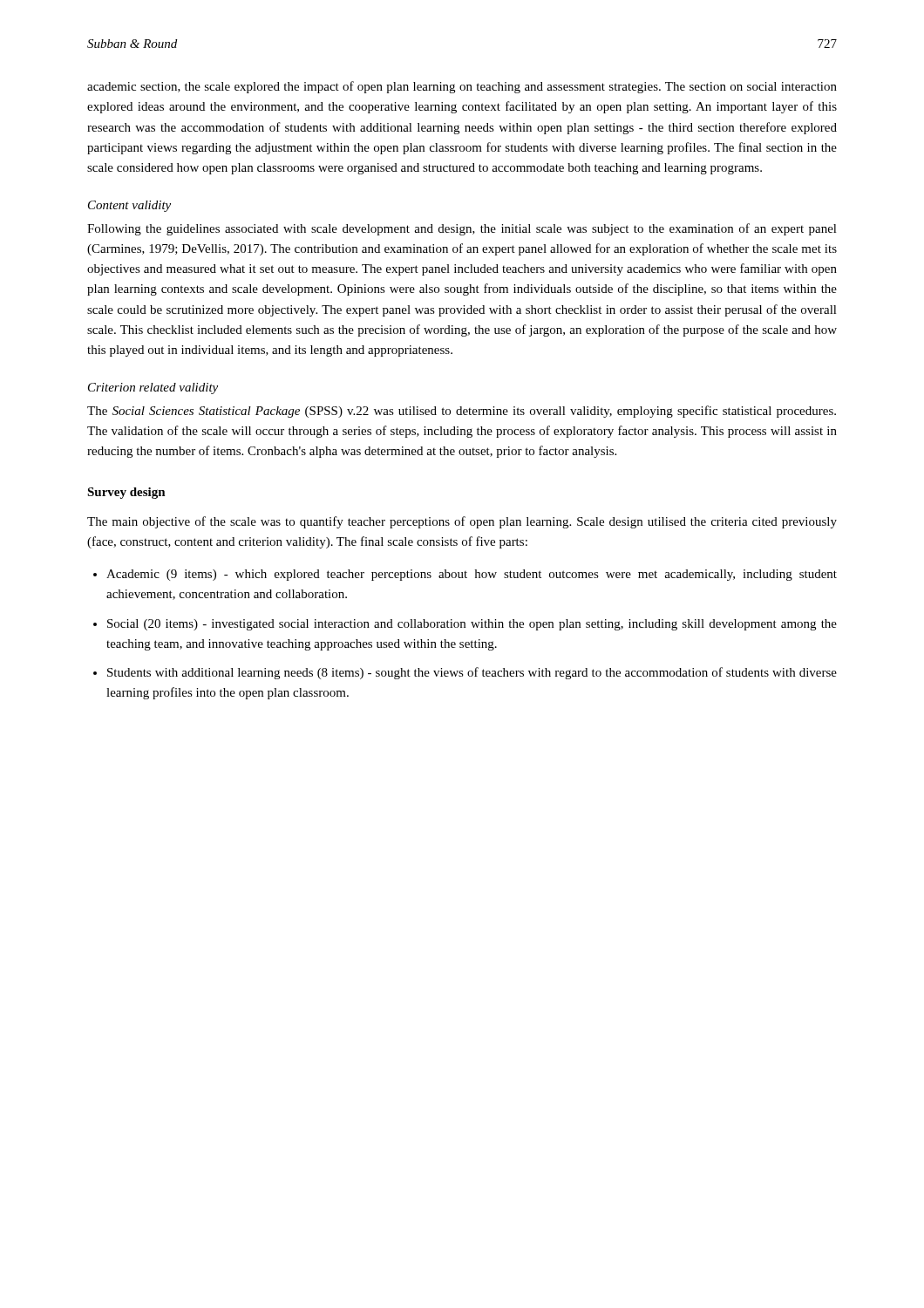The width and height of the screenshot is (924, 1308).
Task: Locate the text starting "Students with additional learning needs"
Action: pyautogui.click(x=472, y=683)
